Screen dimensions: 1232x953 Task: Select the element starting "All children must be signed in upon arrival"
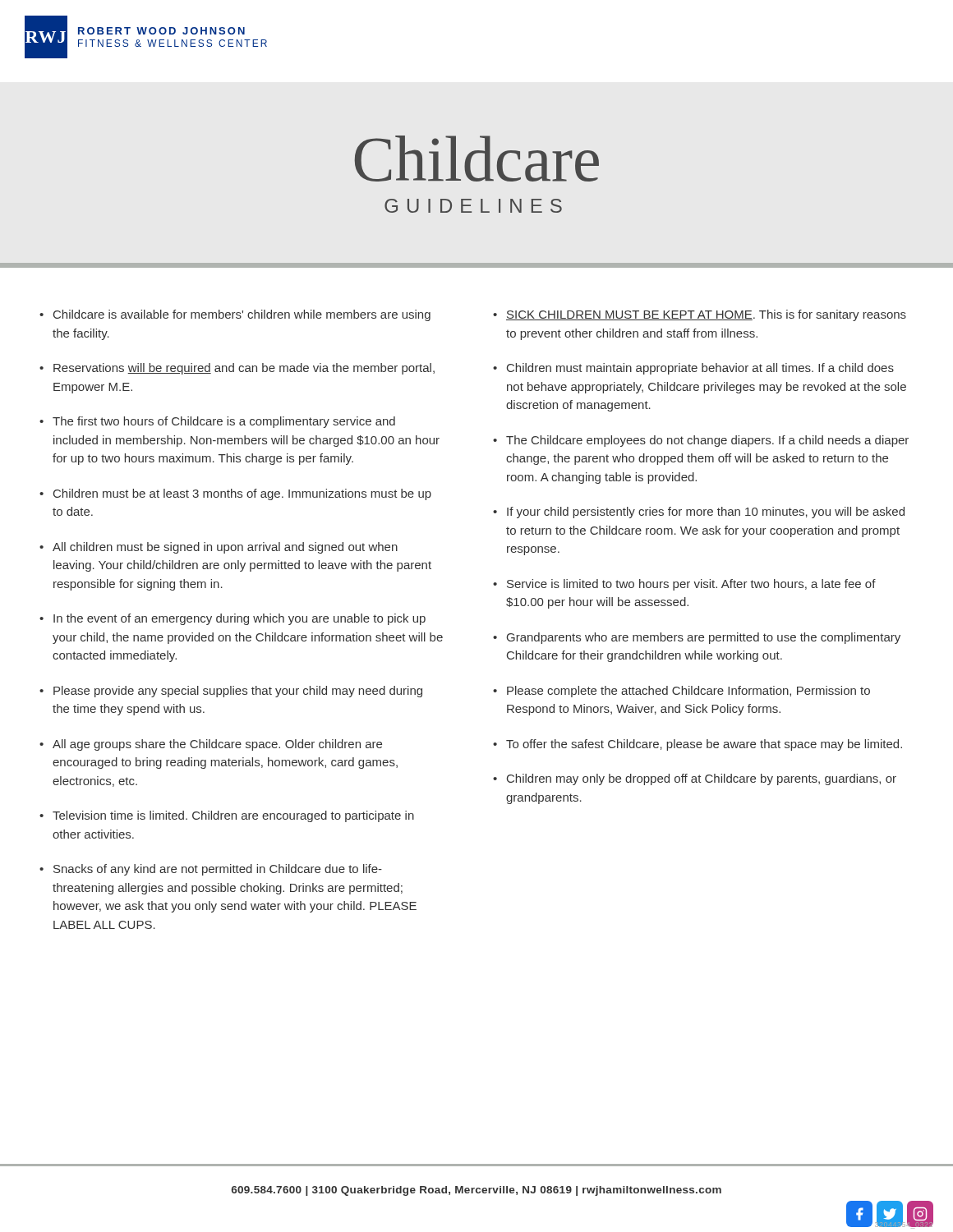click(242, 565)
